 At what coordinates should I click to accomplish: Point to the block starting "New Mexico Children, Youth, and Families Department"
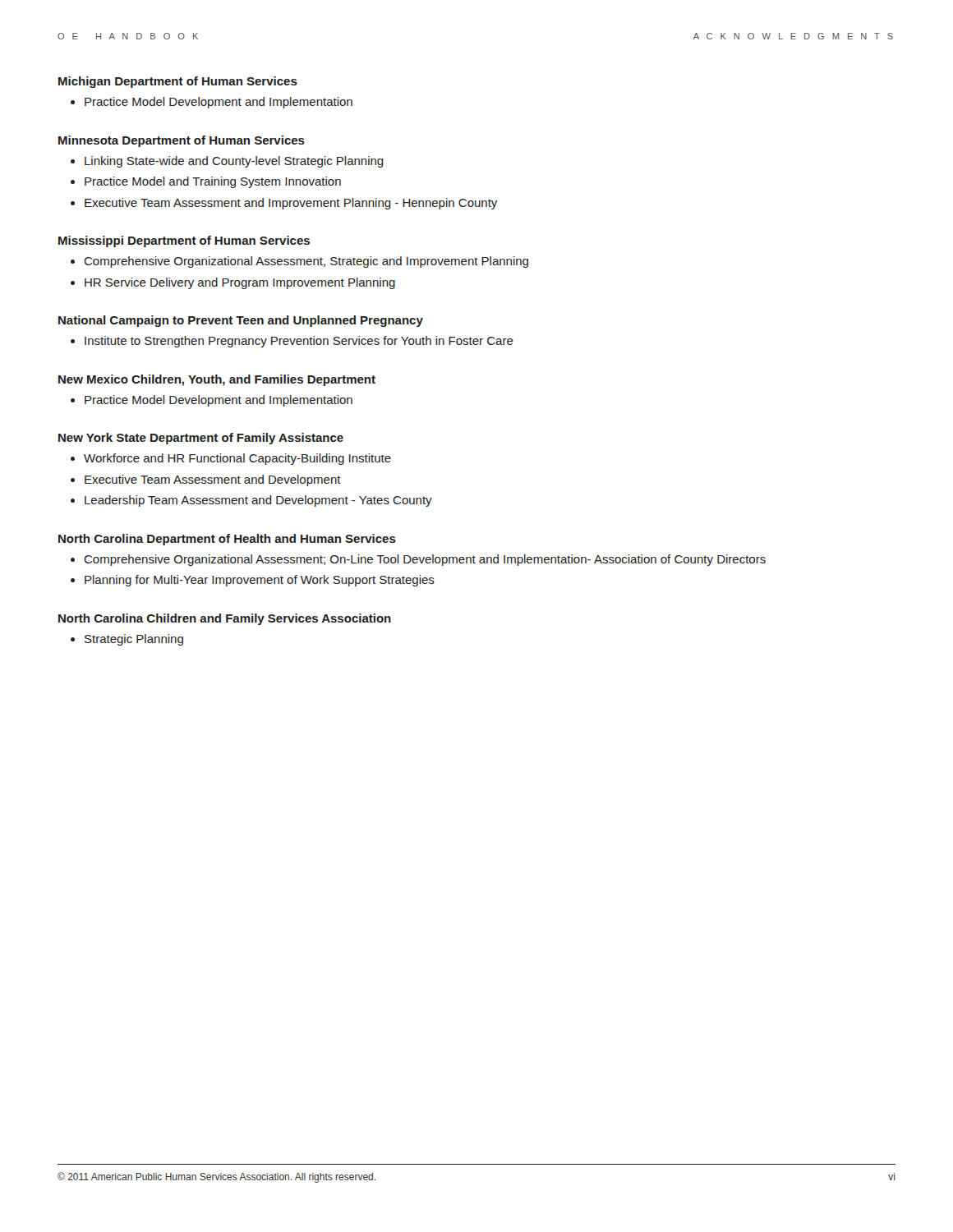[x=216, y=379]
